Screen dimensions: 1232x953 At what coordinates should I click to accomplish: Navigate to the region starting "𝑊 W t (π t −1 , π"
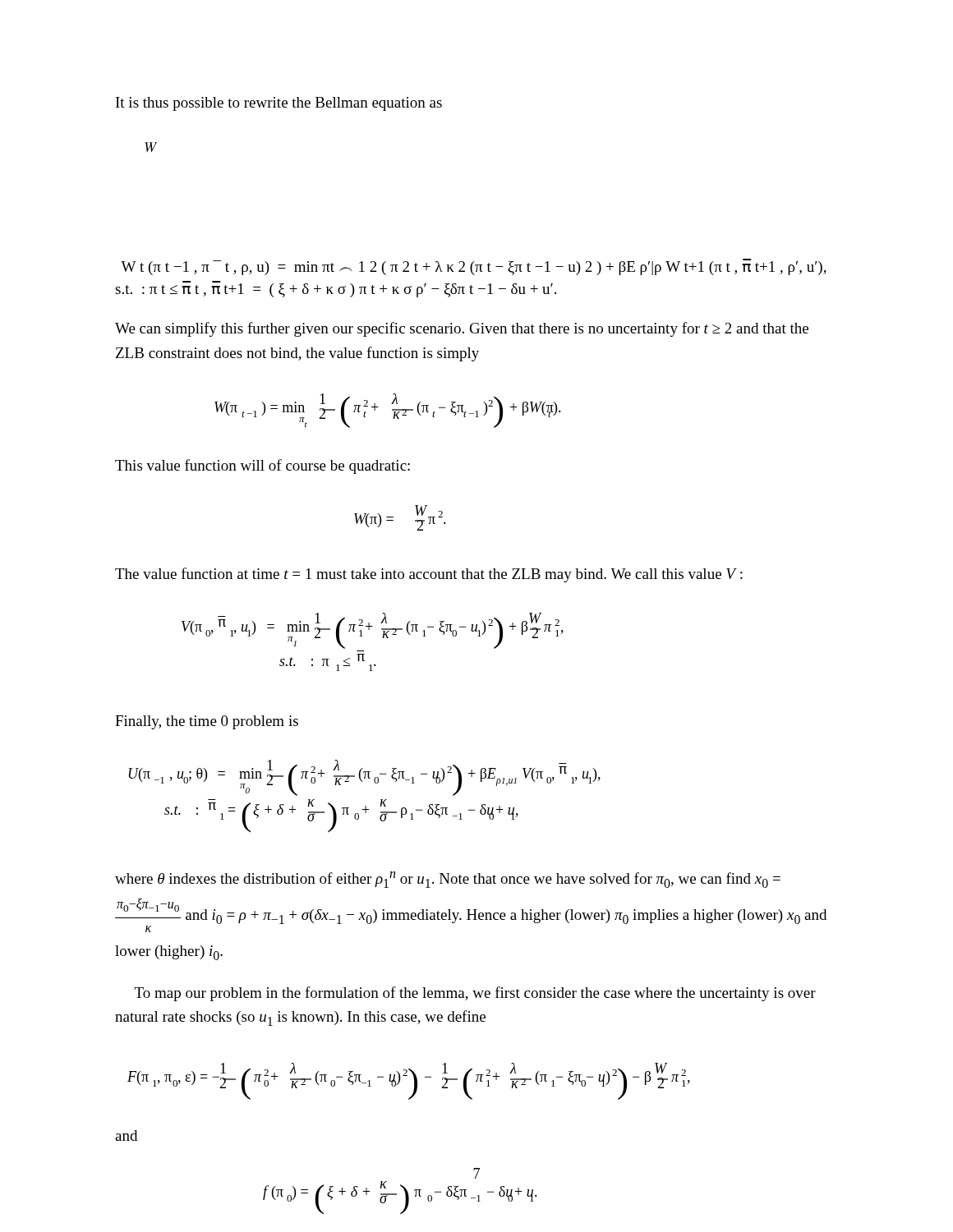tap(151, 147)
